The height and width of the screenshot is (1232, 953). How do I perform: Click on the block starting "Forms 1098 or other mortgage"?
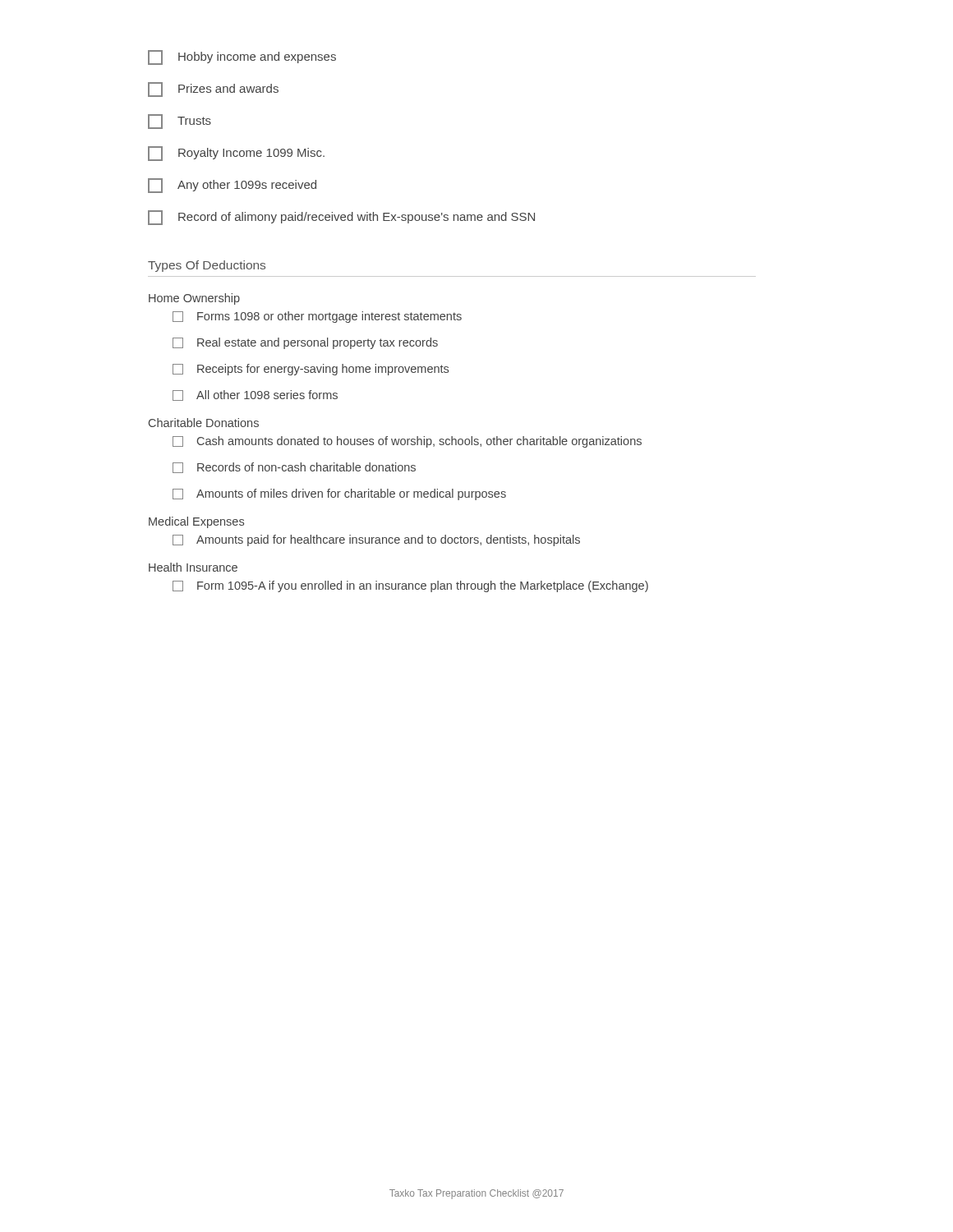[317, 316]
